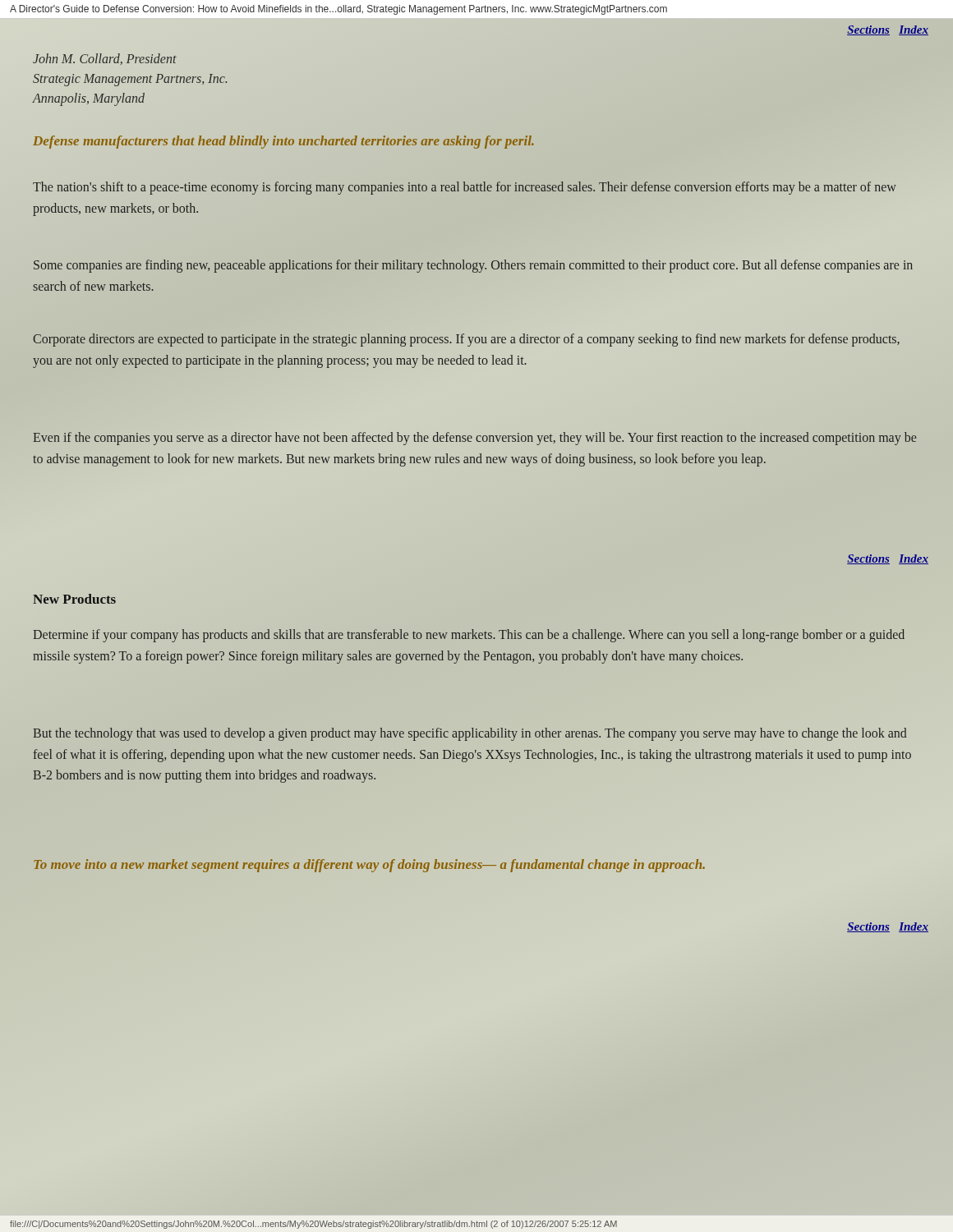Viewport: 953px width, 1232px height.
Task: Select the text block with the text "Even if the companies you"
Action: 475,448
